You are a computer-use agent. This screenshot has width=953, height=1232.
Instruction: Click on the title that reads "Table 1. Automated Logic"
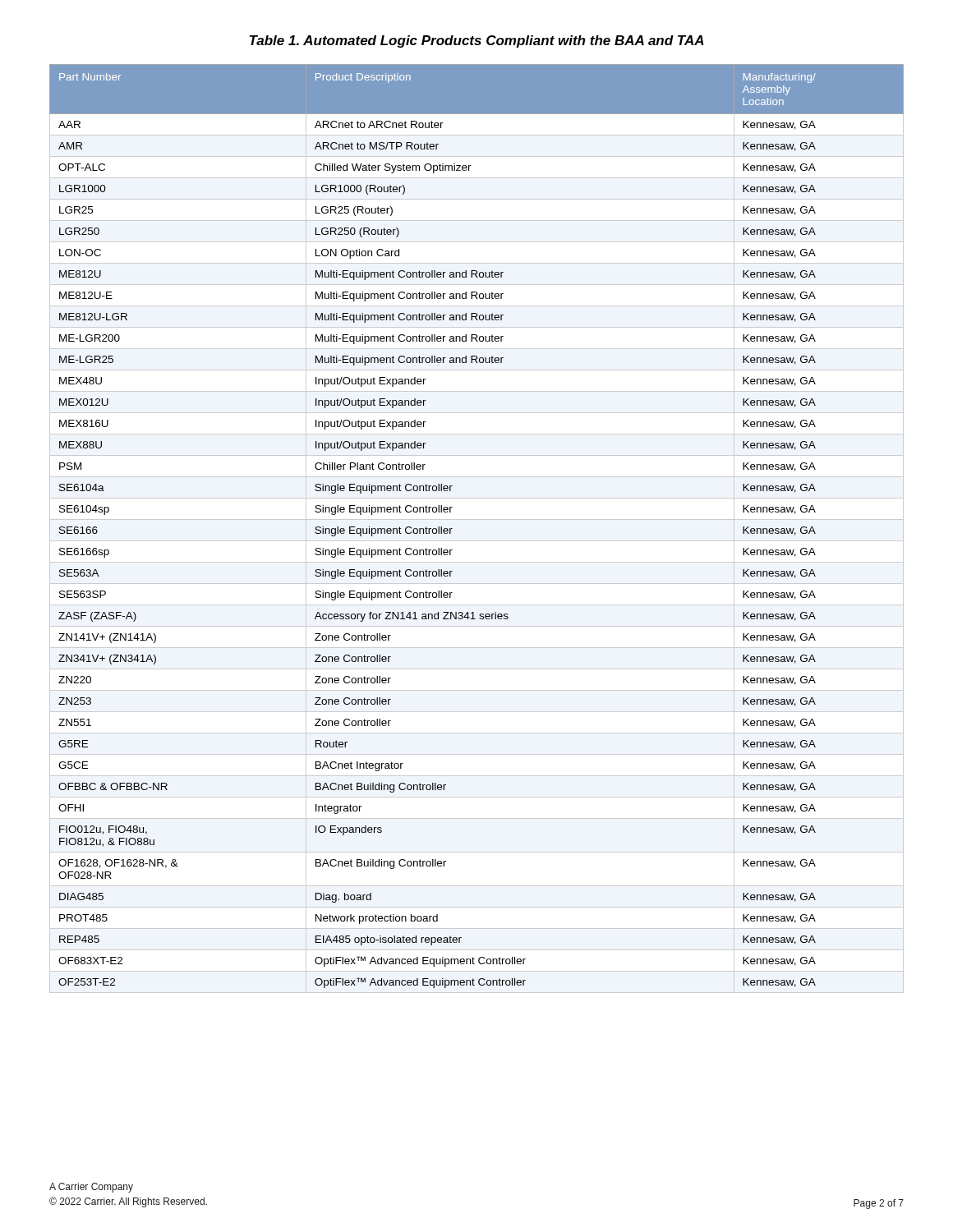click(x=476, y=41)
